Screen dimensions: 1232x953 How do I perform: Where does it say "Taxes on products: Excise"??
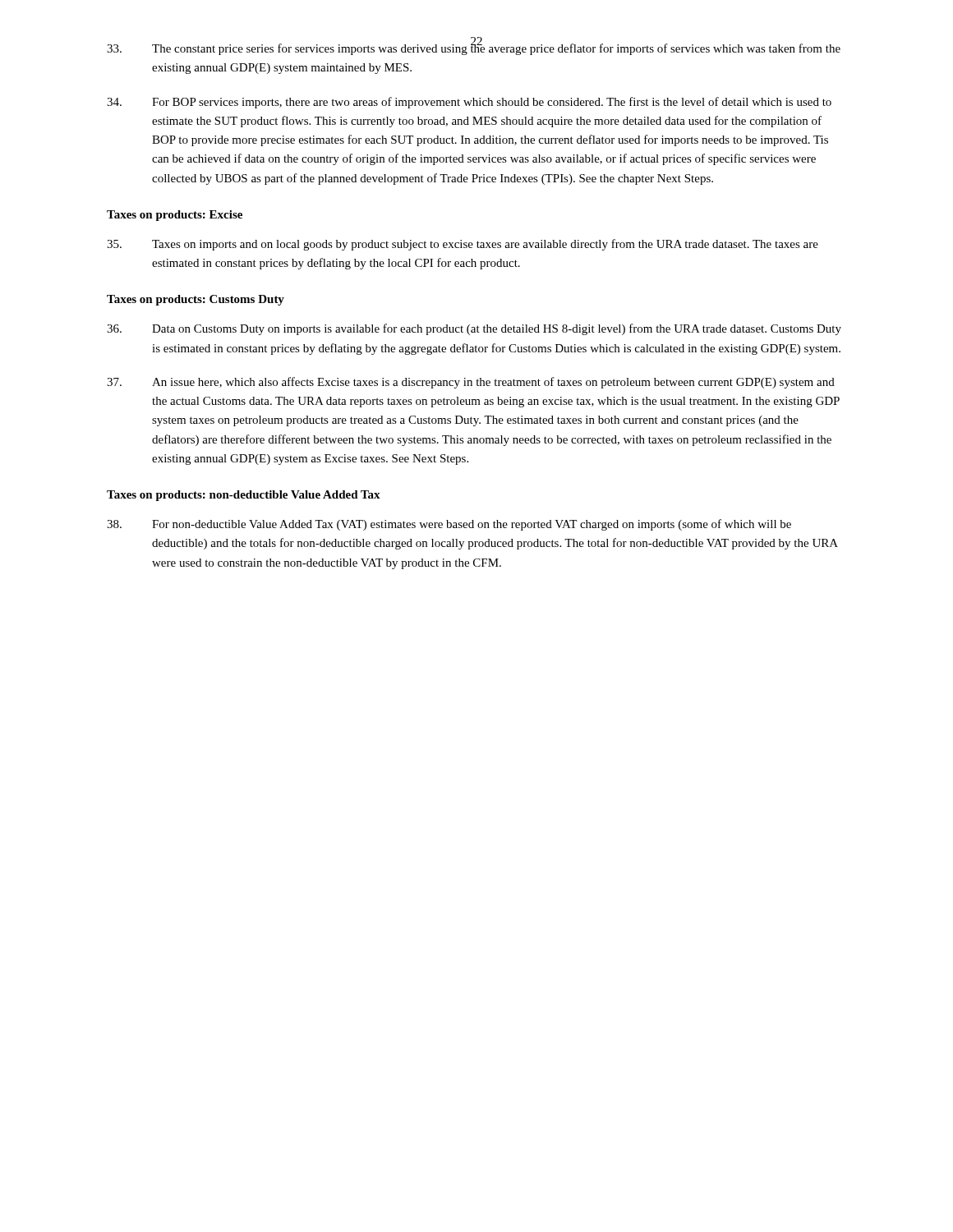point(175,216)
